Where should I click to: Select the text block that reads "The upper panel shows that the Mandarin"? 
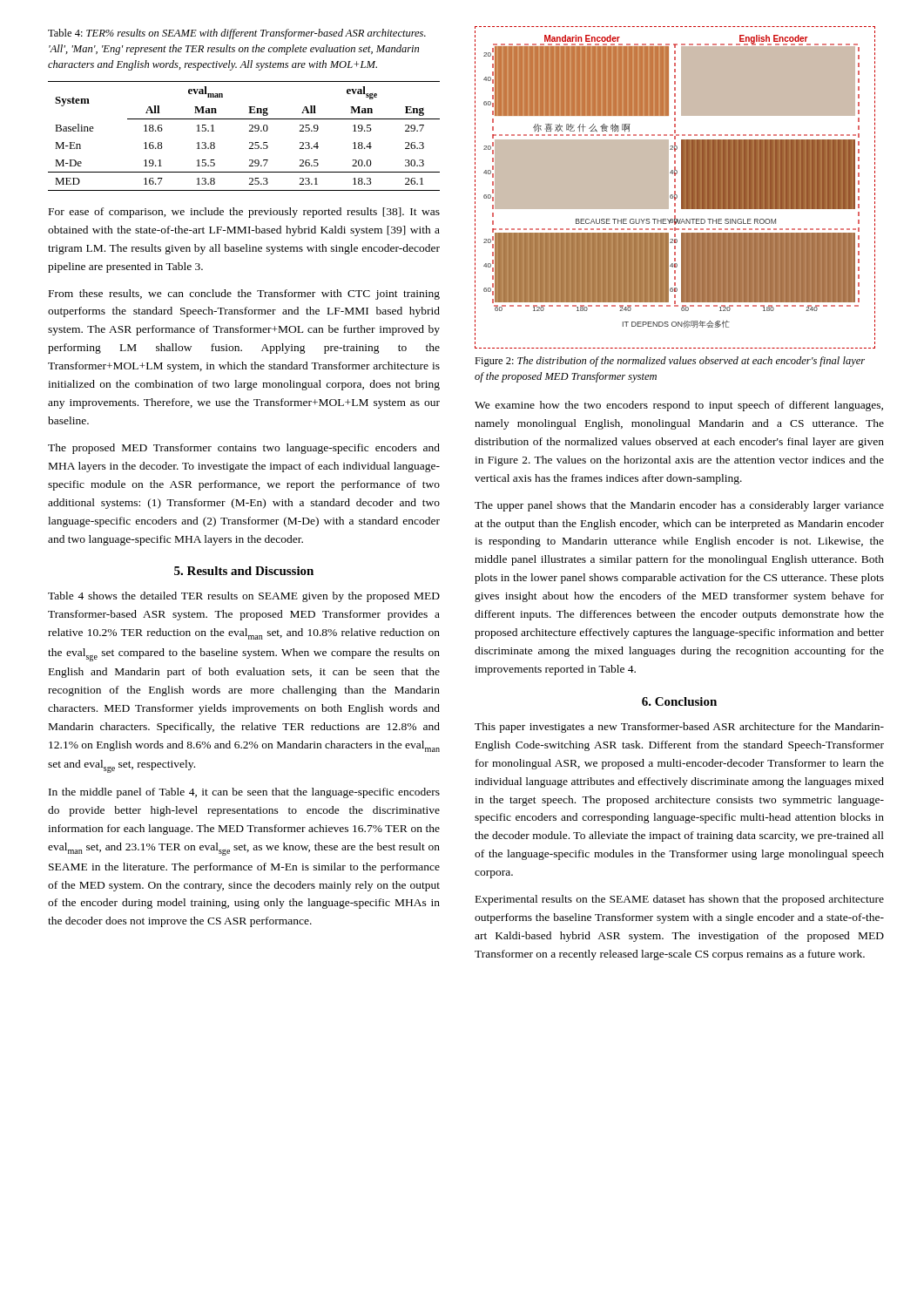(679, 587)
